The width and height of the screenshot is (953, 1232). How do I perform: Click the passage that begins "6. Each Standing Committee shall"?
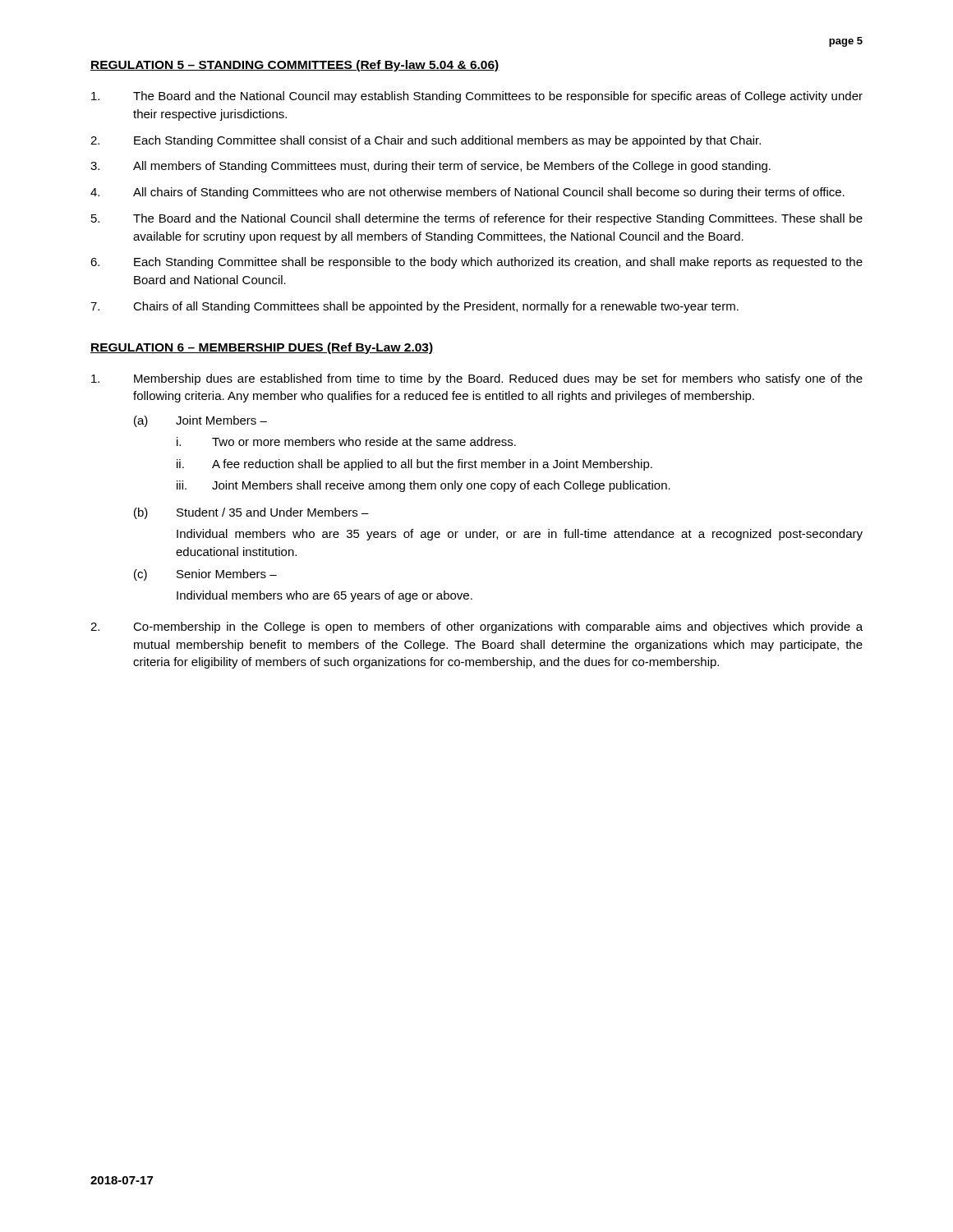[476, 271]
